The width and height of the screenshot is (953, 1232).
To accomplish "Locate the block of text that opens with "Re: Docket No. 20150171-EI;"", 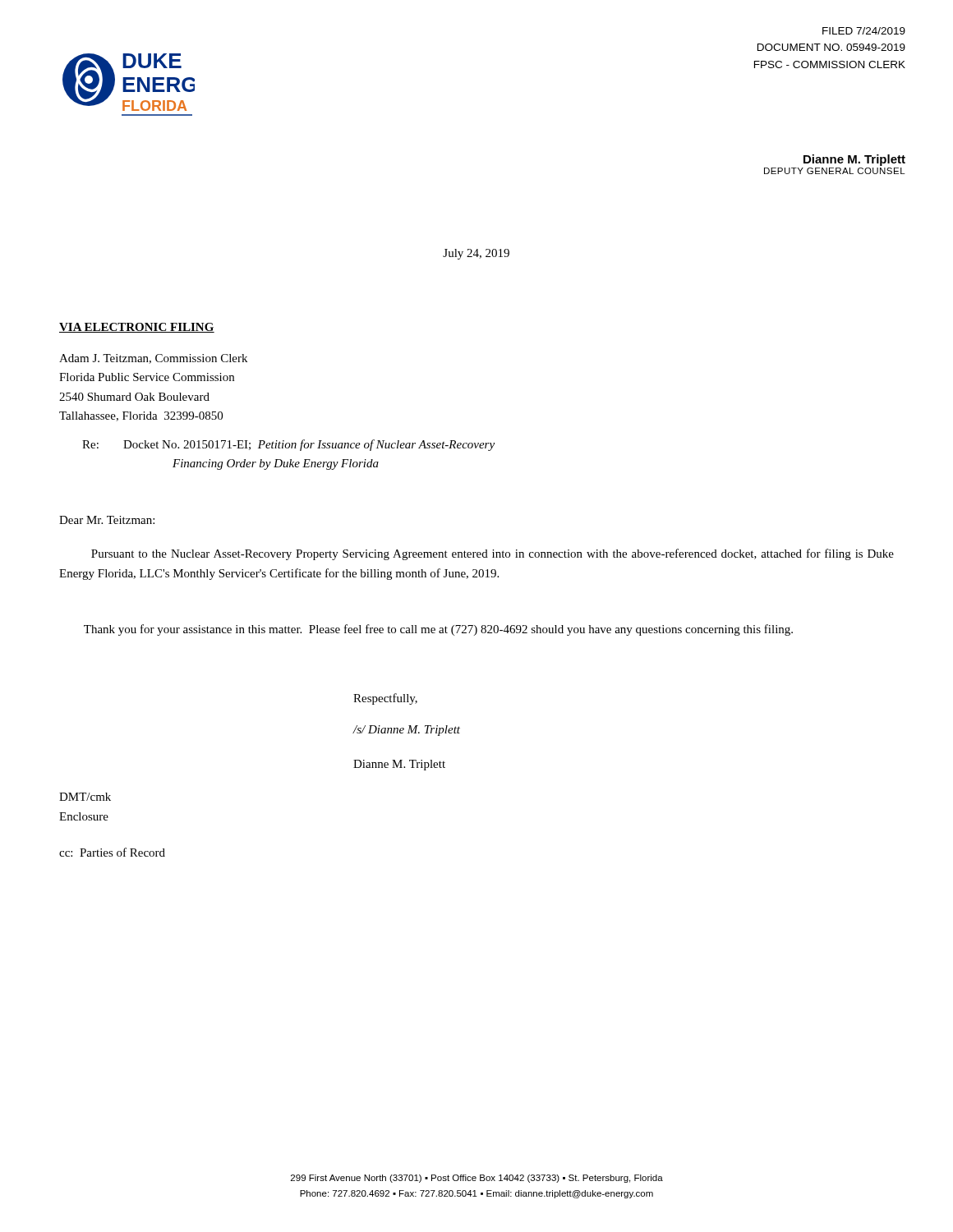I will click(x=488, y=454).
